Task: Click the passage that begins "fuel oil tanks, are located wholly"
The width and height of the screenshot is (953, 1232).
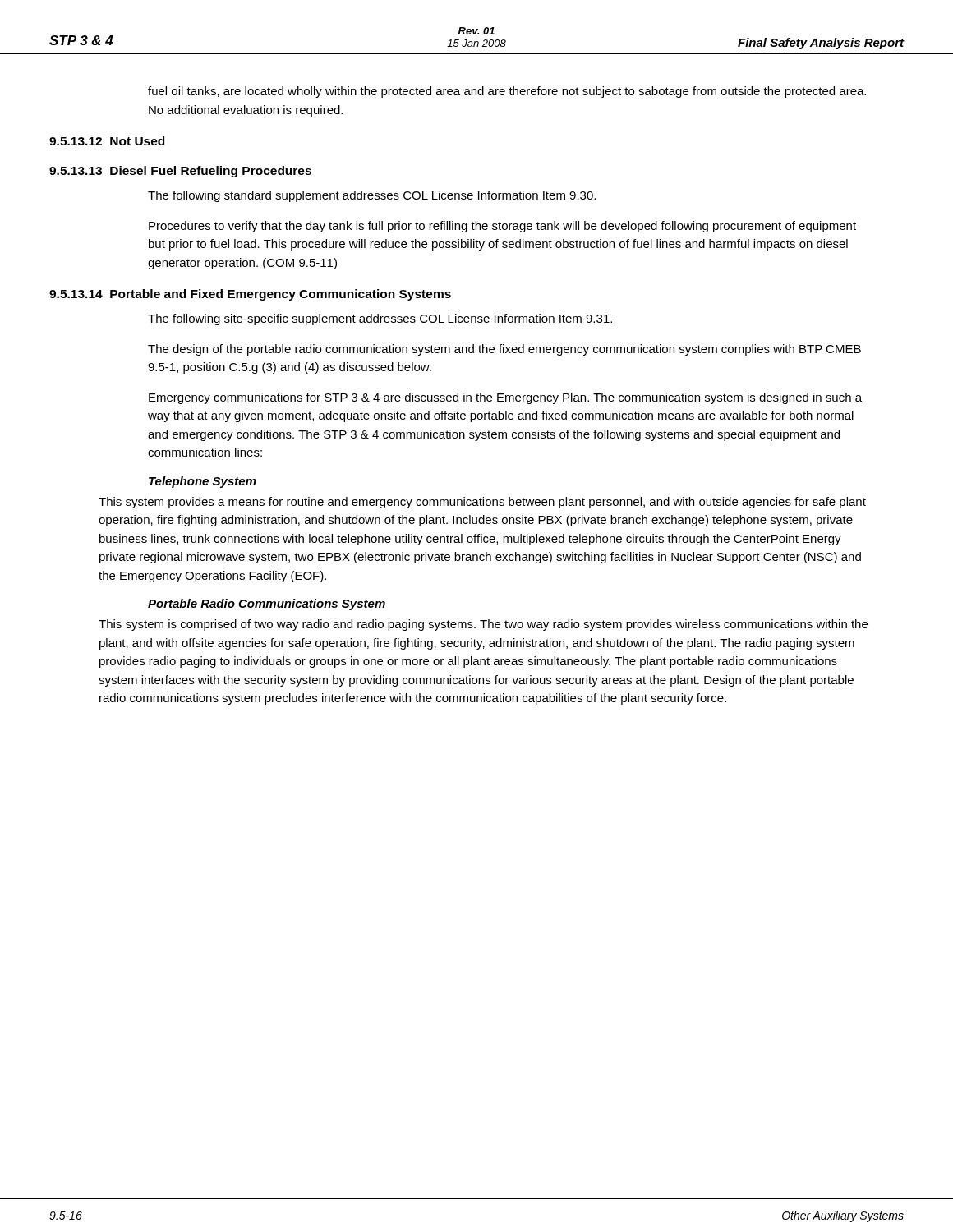Action: [x=508, y=100]
